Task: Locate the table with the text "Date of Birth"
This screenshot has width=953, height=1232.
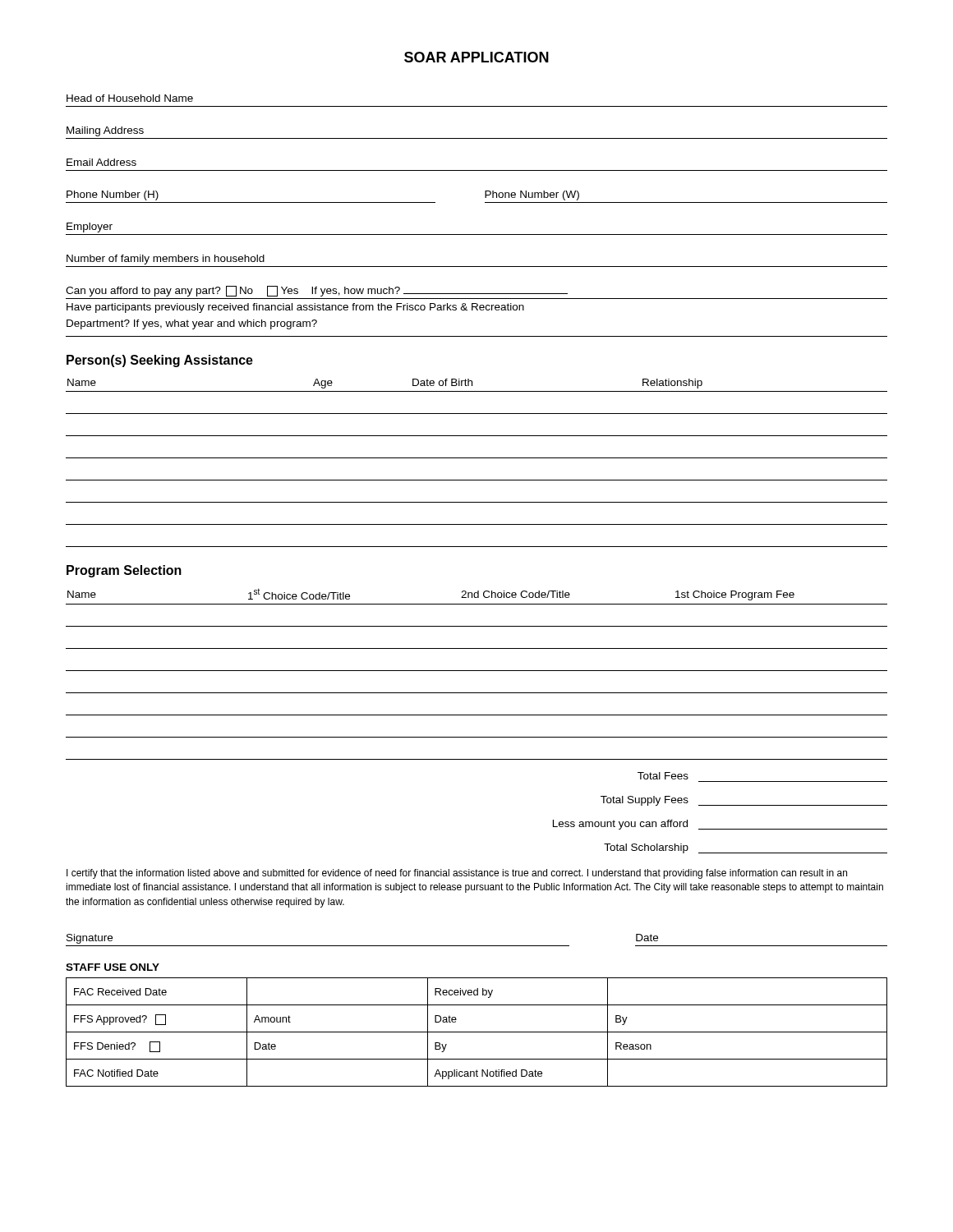Action: click(x=476, y=461)
